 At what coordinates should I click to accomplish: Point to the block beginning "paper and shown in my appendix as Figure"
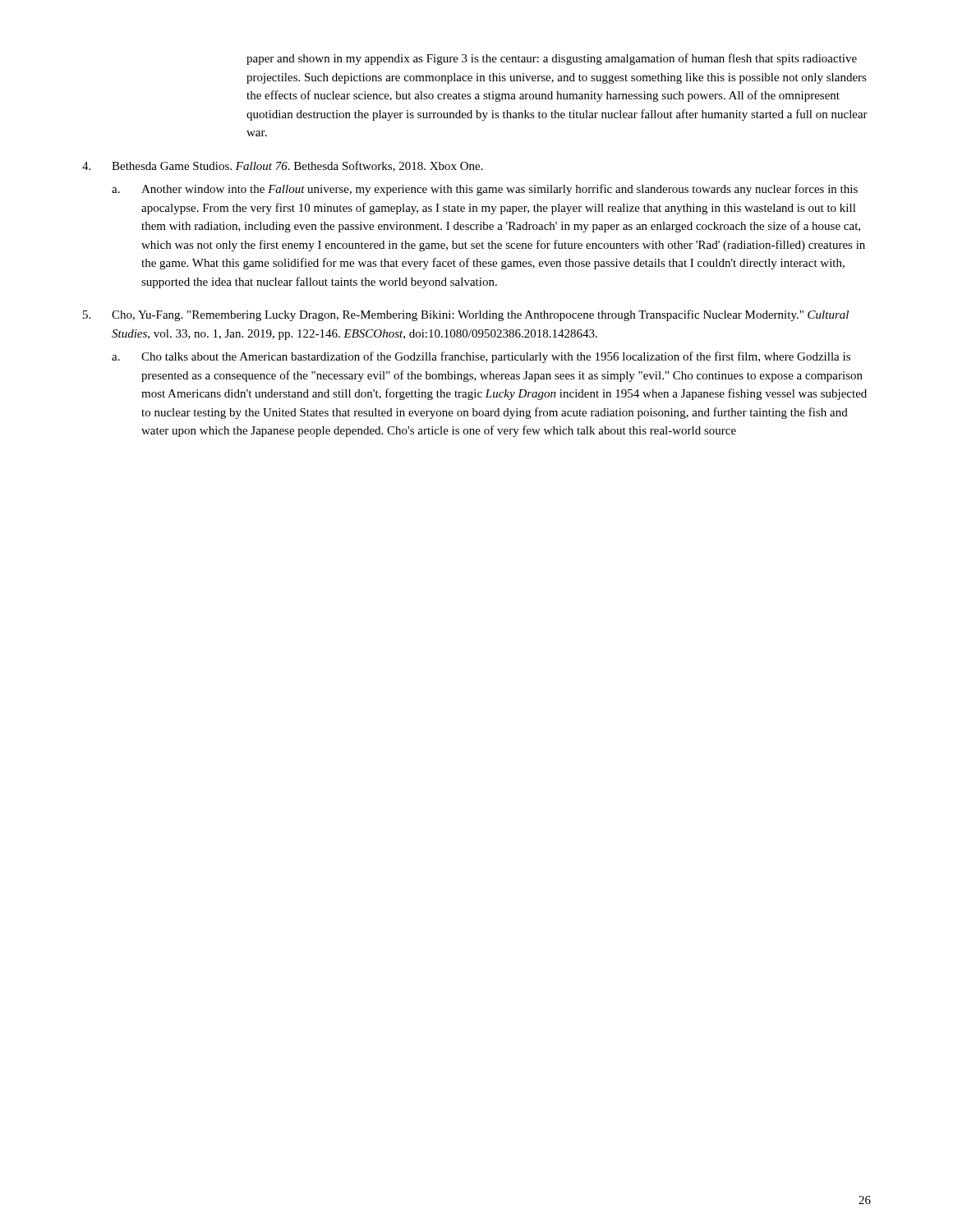click(x=557, y=95)
